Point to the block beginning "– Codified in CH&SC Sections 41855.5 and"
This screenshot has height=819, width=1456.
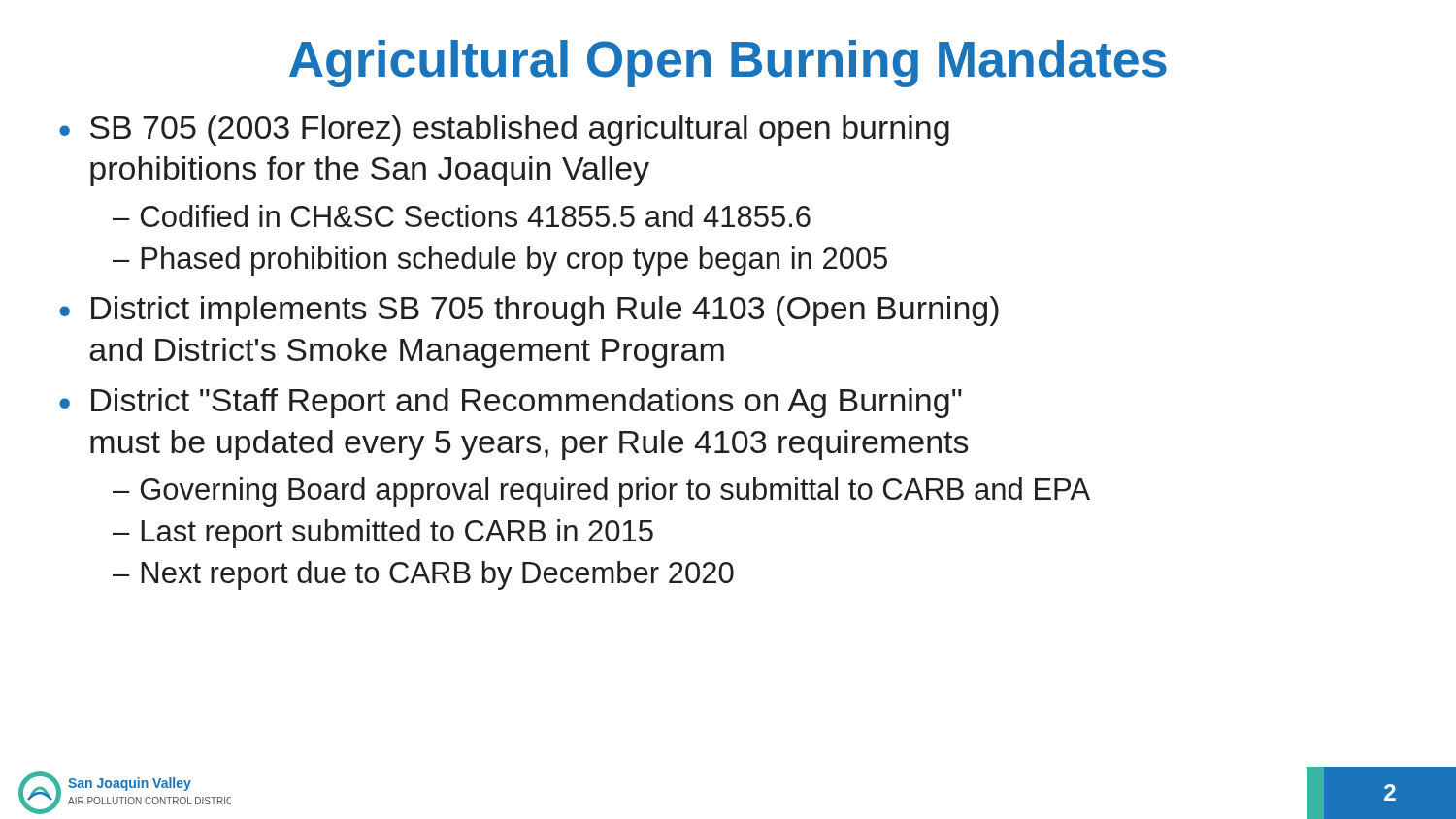[755, 218]
